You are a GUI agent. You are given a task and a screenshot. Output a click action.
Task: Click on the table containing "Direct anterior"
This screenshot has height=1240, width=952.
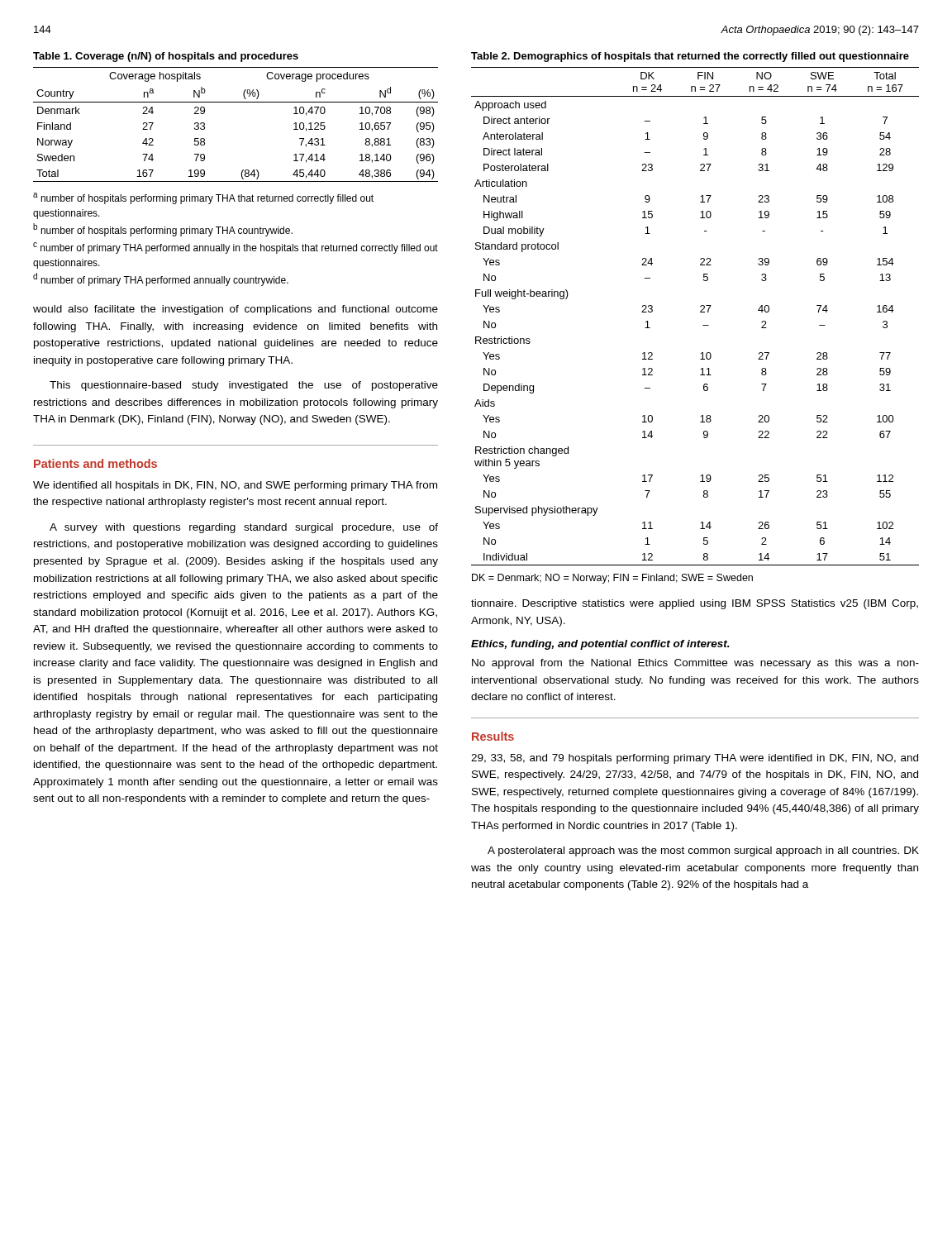695,316
